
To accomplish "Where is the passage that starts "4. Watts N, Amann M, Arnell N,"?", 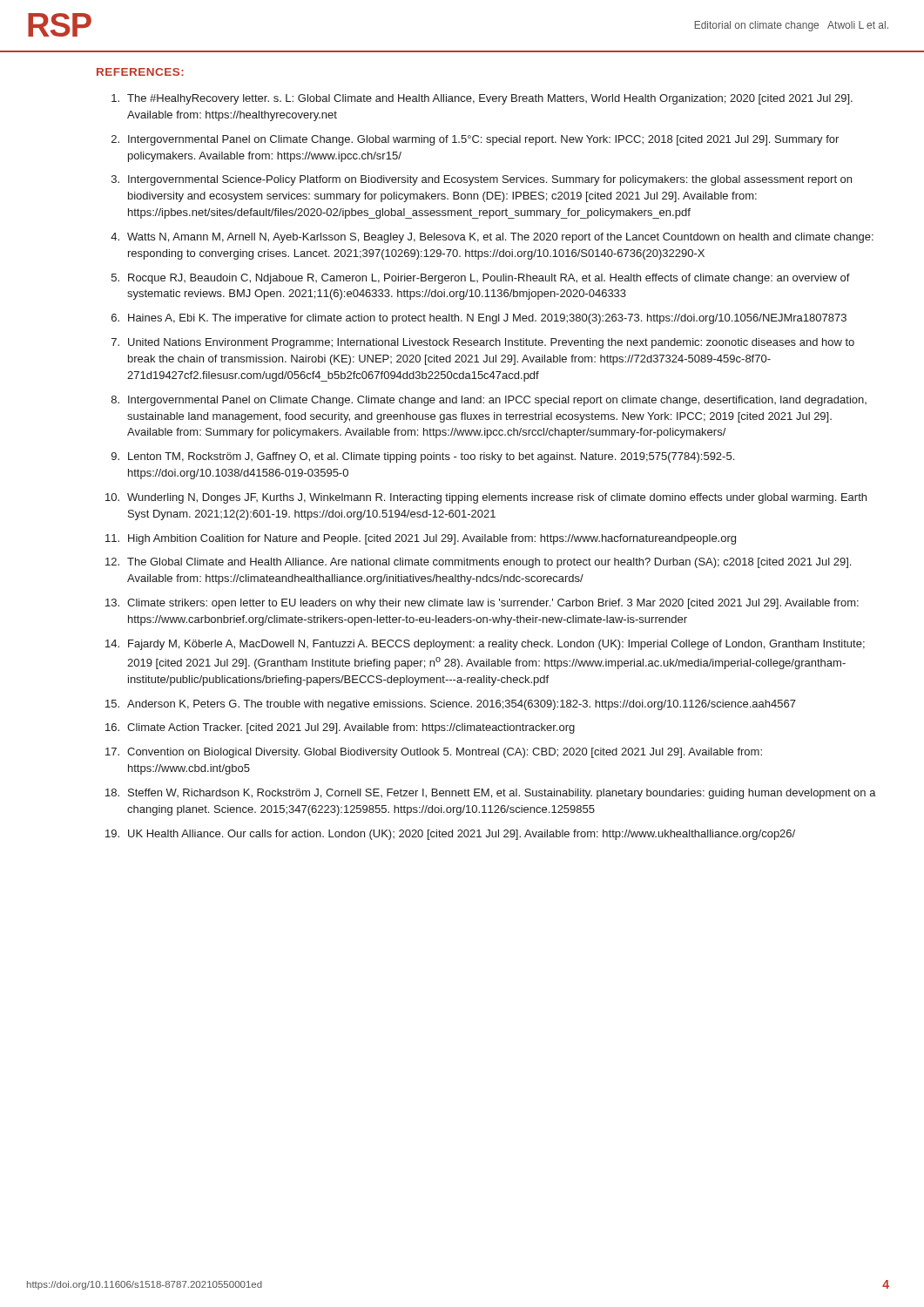I will (486, 246).
